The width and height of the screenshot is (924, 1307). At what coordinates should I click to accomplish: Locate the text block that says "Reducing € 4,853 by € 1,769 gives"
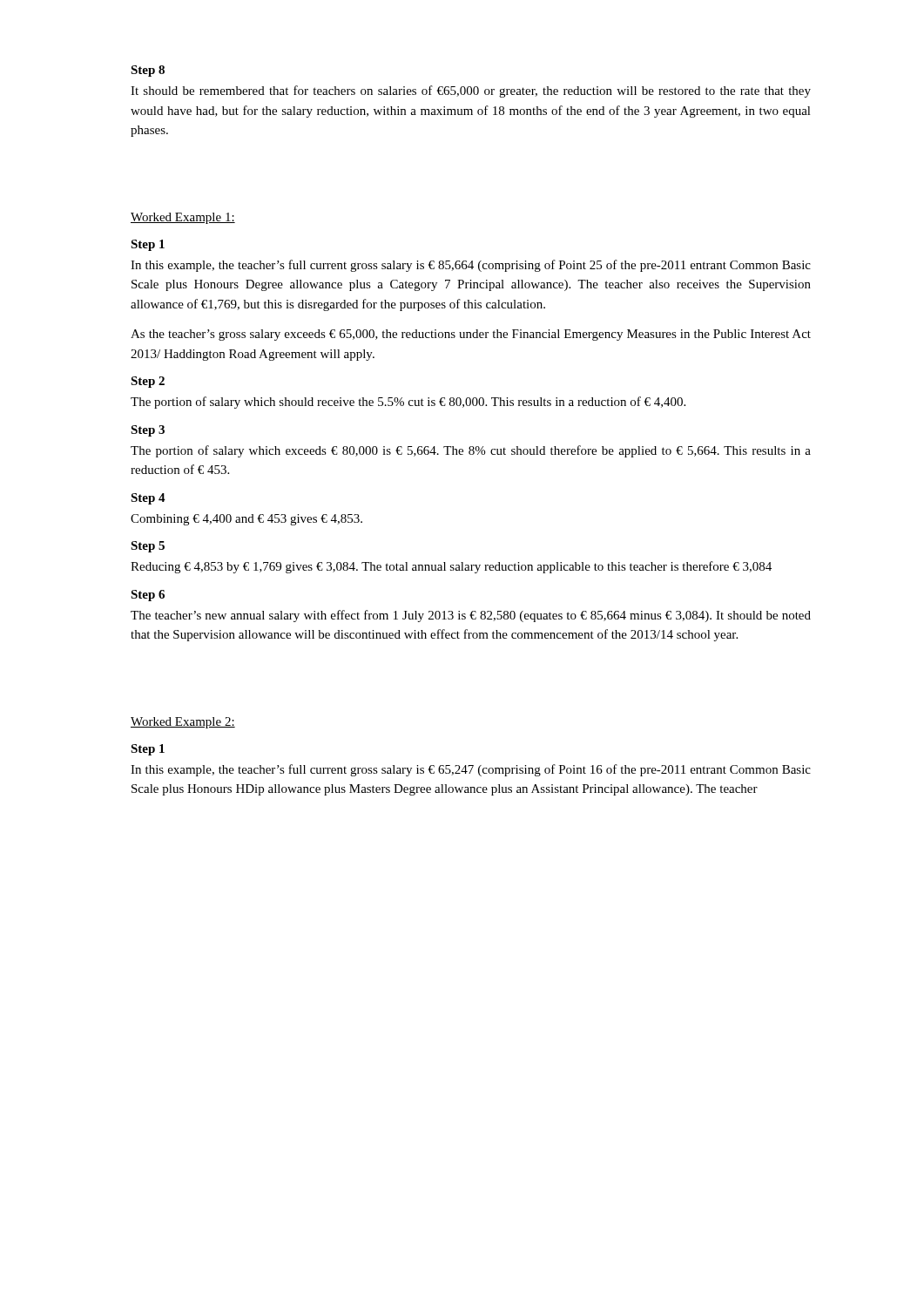pyautogui.click(x=471, y=567)
